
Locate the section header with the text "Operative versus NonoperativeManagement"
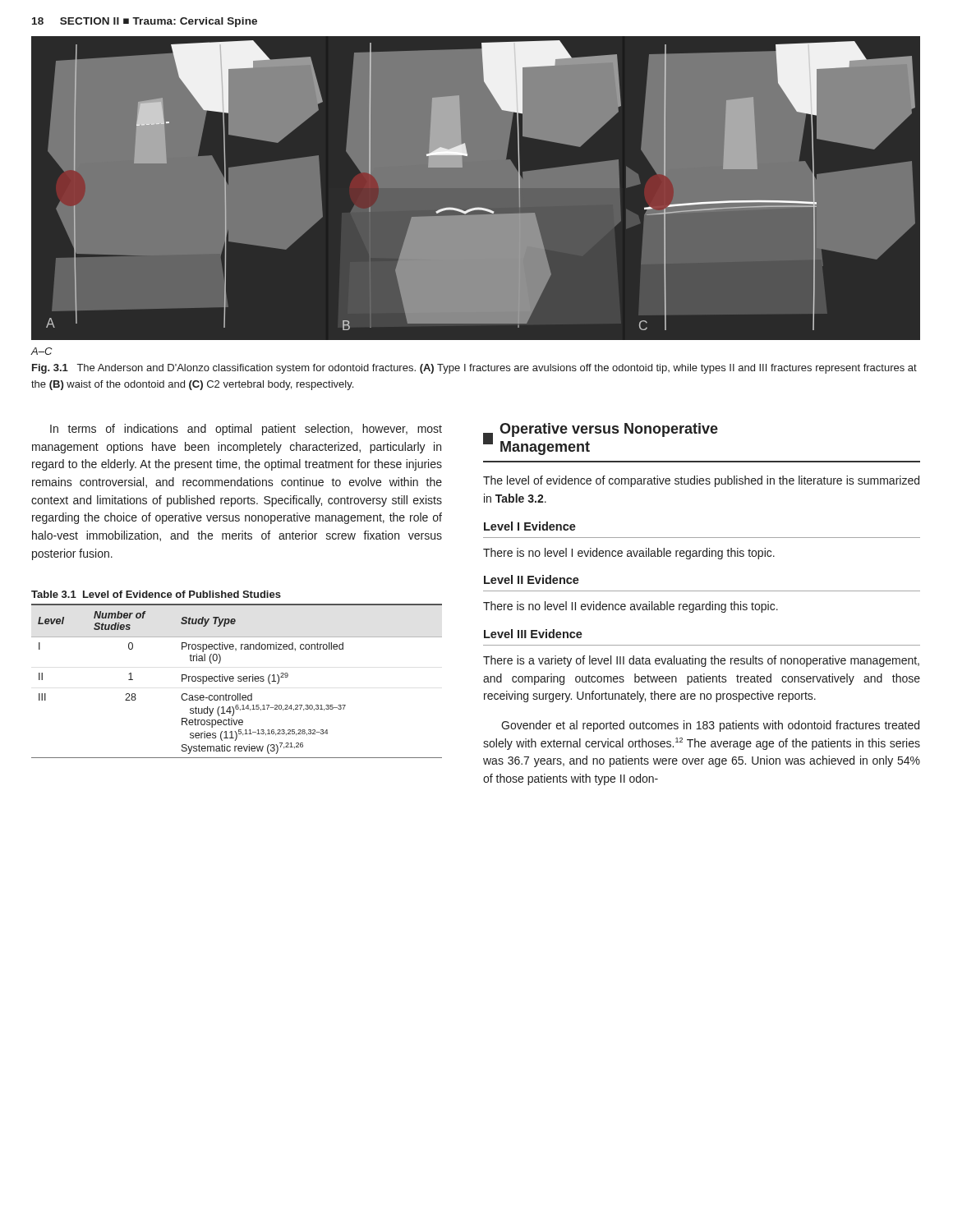601,438
